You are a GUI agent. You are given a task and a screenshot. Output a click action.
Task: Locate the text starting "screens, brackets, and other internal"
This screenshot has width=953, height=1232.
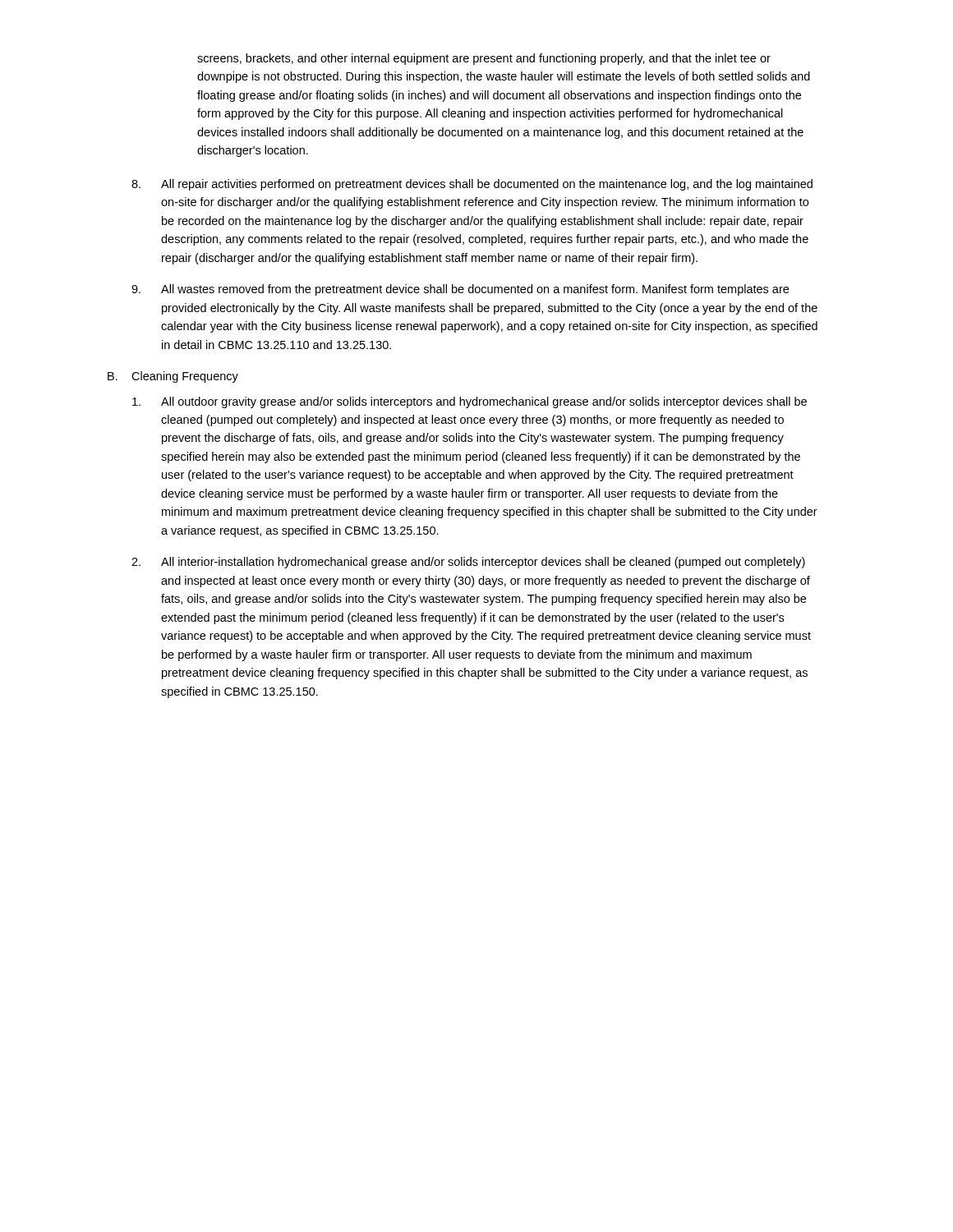coord(504,104)
